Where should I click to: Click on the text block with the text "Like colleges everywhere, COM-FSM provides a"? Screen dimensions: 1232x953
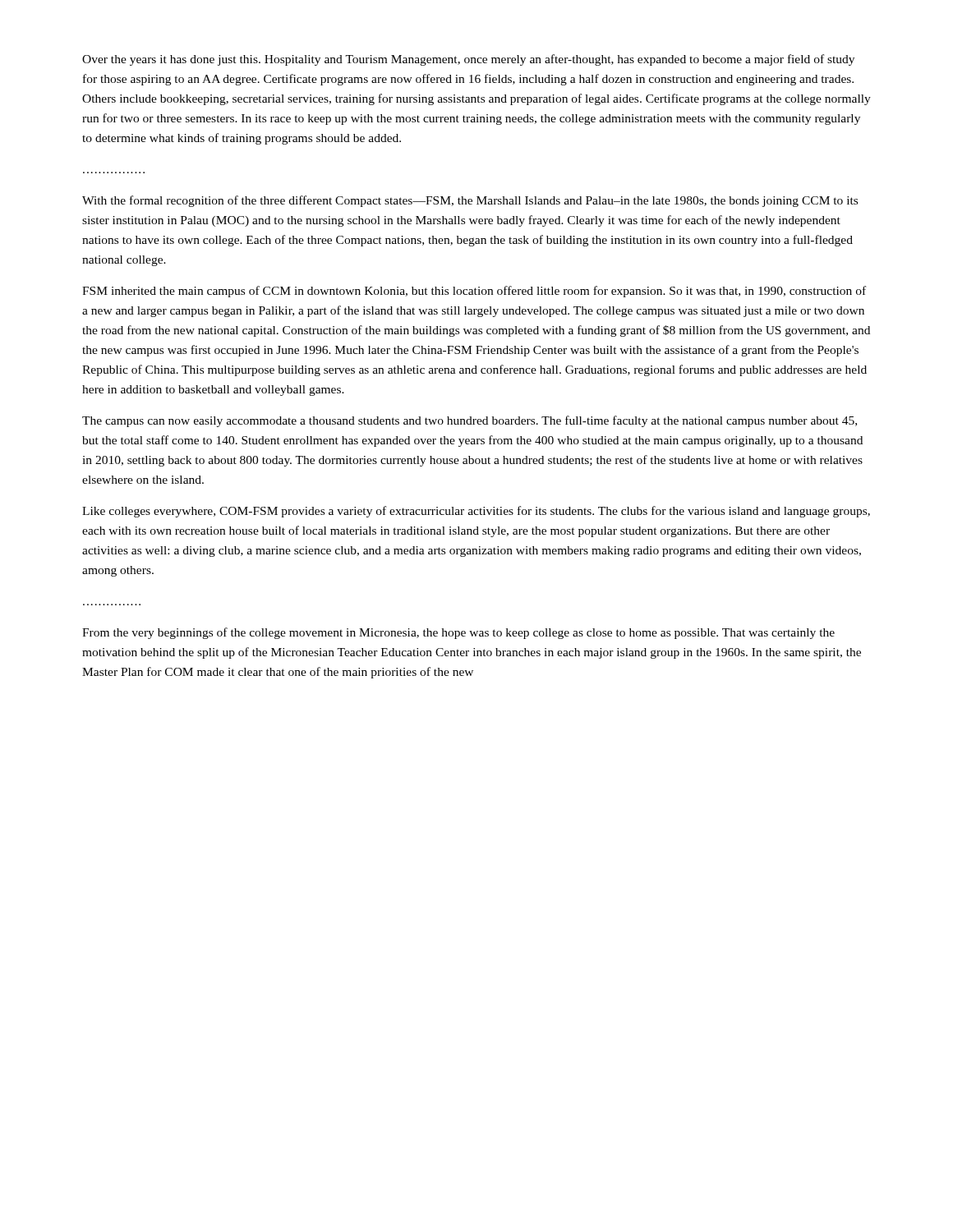[476, 540]
